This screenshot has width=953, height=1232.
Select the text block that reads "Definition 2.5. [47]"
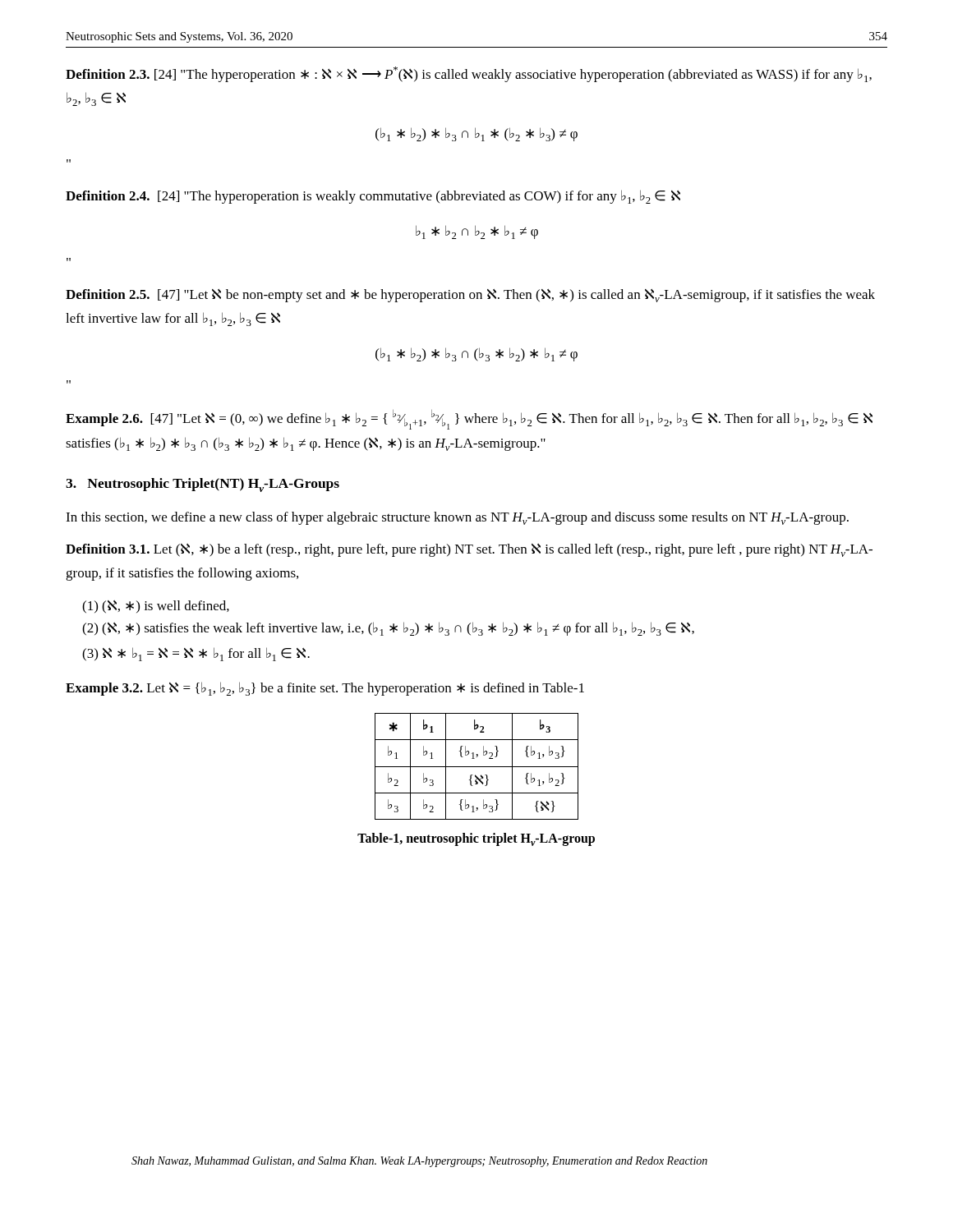tap(476, 308)
